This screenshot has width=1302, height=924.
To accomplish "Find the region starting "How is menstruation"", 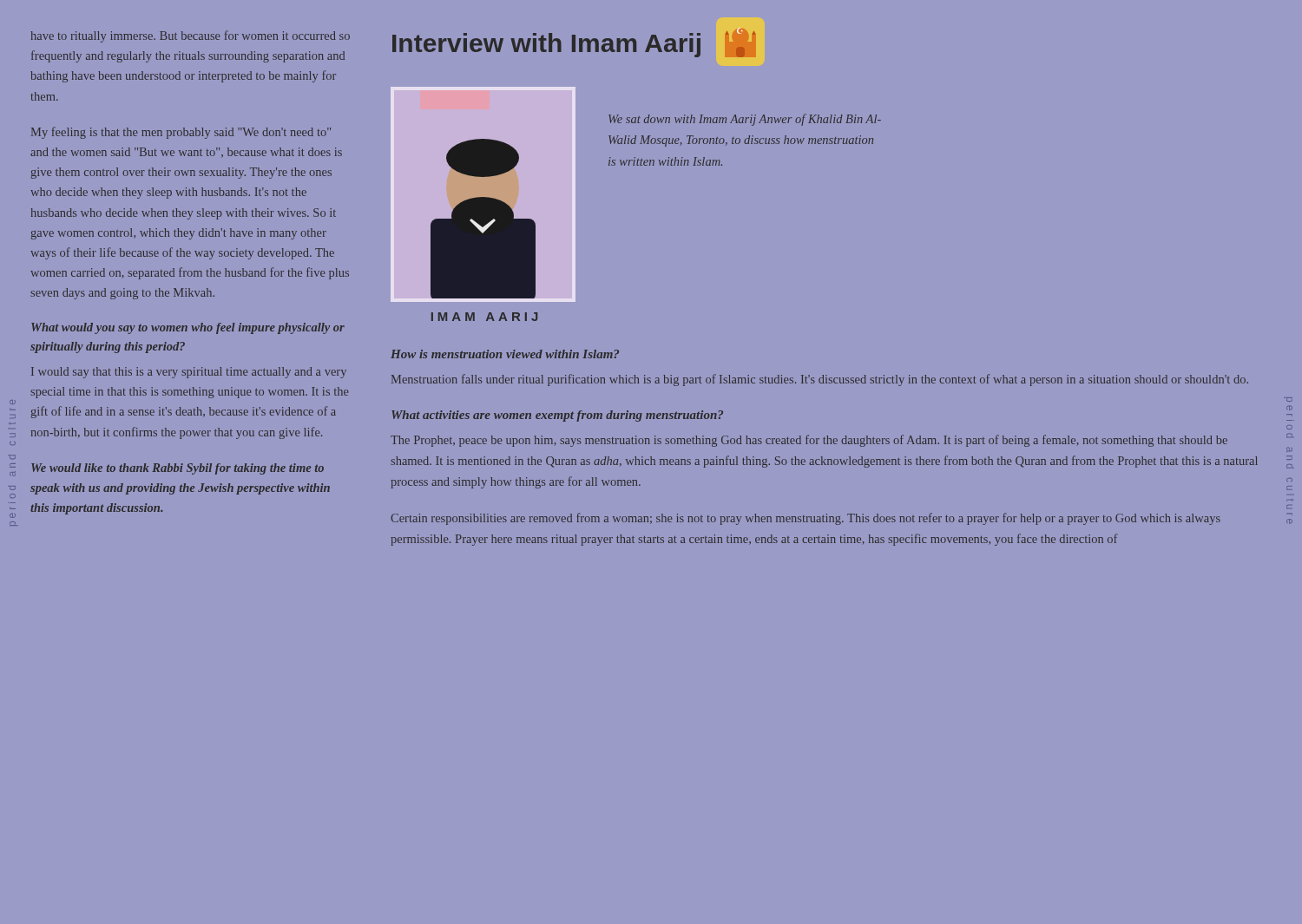I will tap(505, 354).
